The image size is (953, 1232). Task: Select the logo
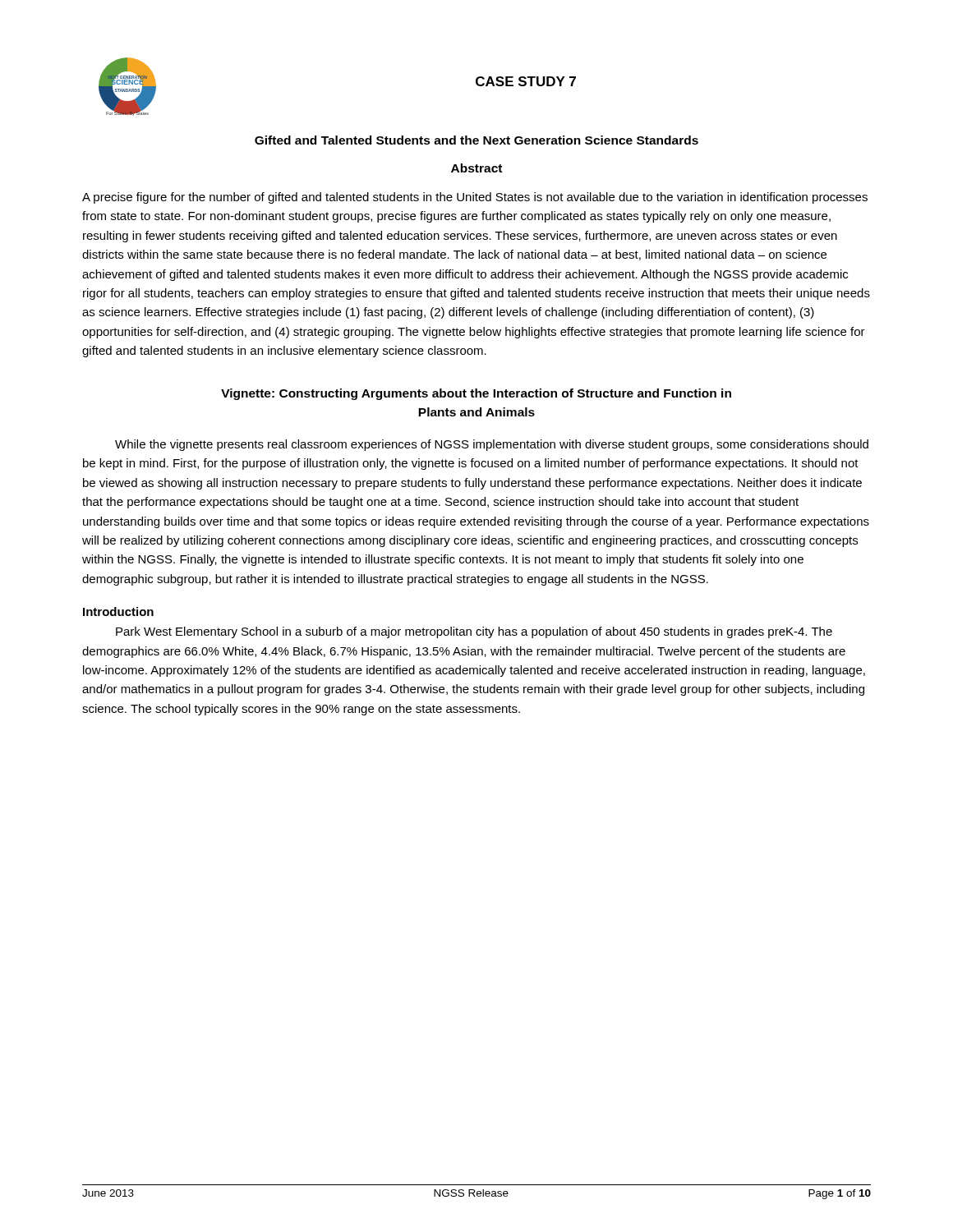(131, 86)
